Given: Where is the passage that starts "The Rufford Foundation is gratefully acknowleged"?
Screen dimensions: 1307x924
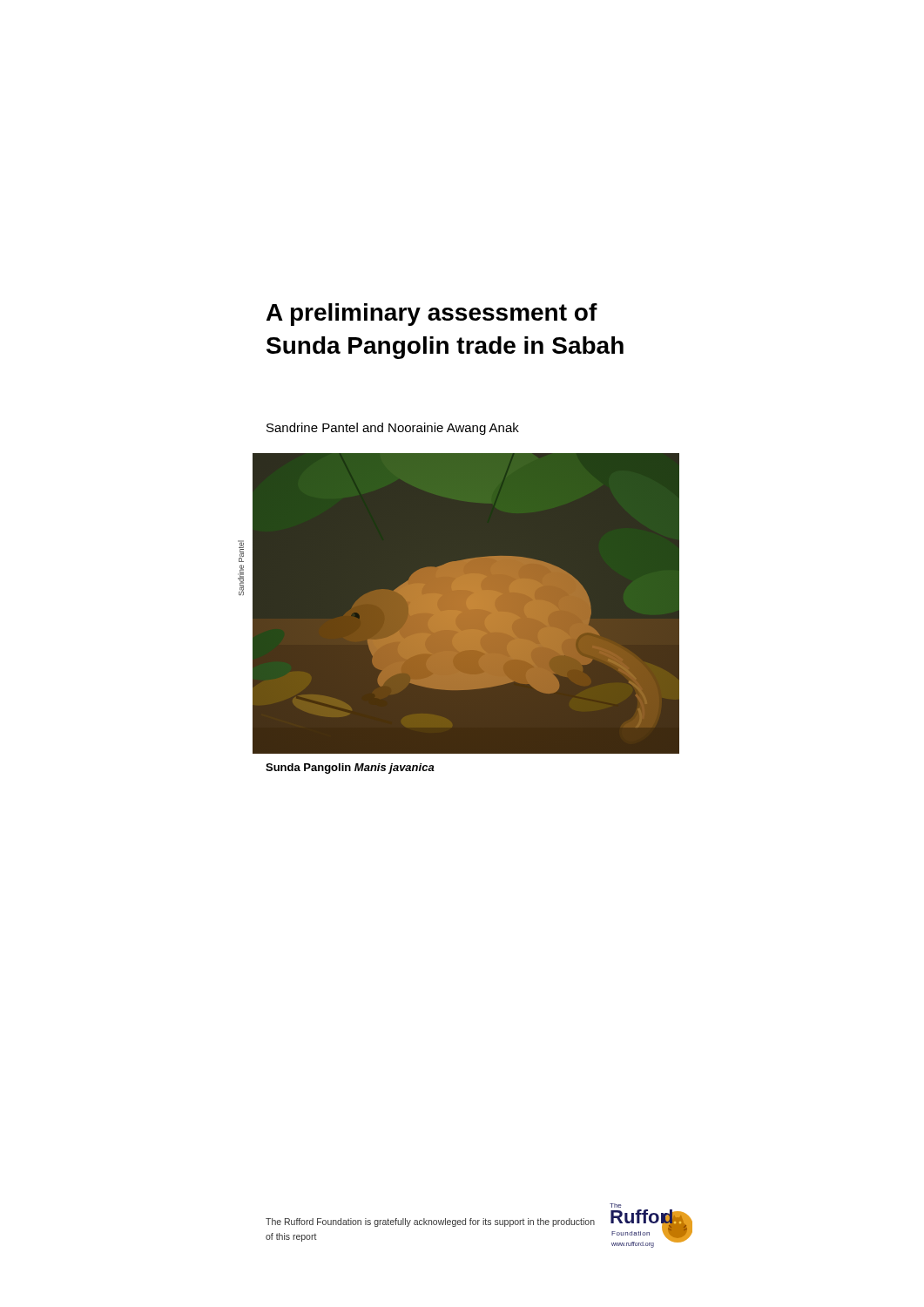Looking at the screenshot, I should coord(430,1229).
